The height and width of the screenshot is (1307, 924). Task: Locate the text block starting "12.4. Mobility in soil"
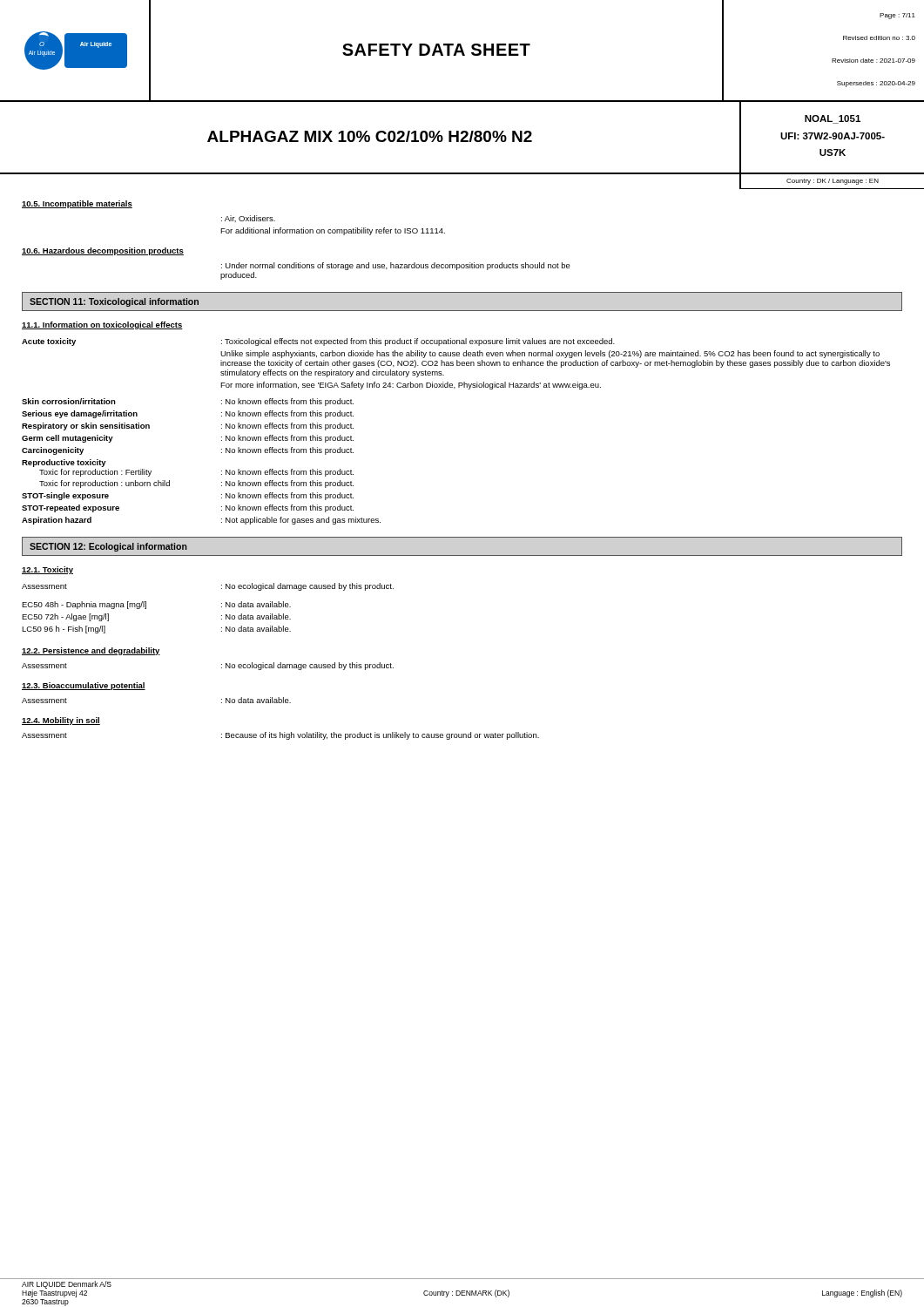pyautogui.click(x=61, y=720)
